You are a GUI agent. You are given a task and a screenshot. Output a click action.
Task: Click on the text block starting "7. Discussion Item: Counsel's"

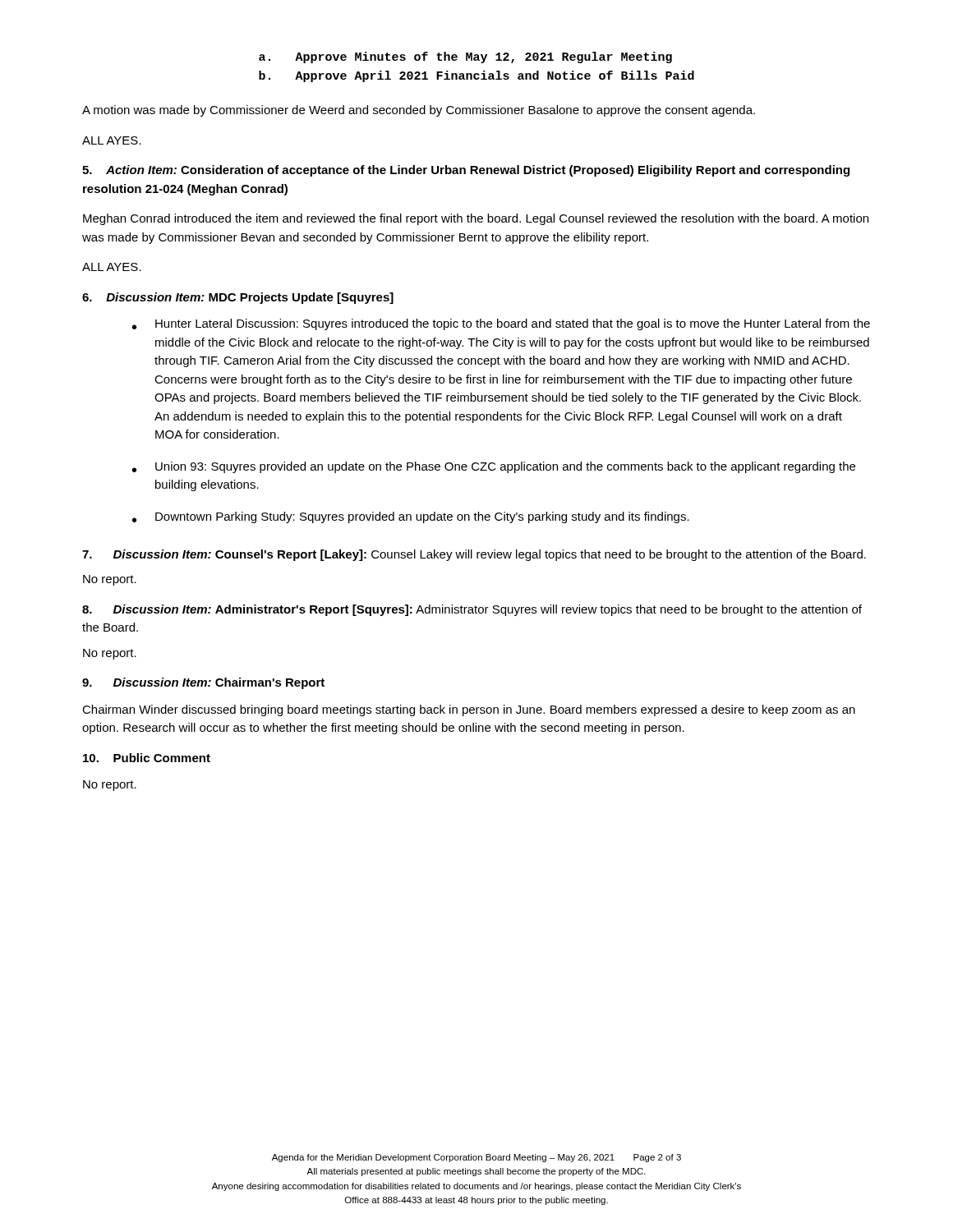pyautogui.click(x=476, y=554)
